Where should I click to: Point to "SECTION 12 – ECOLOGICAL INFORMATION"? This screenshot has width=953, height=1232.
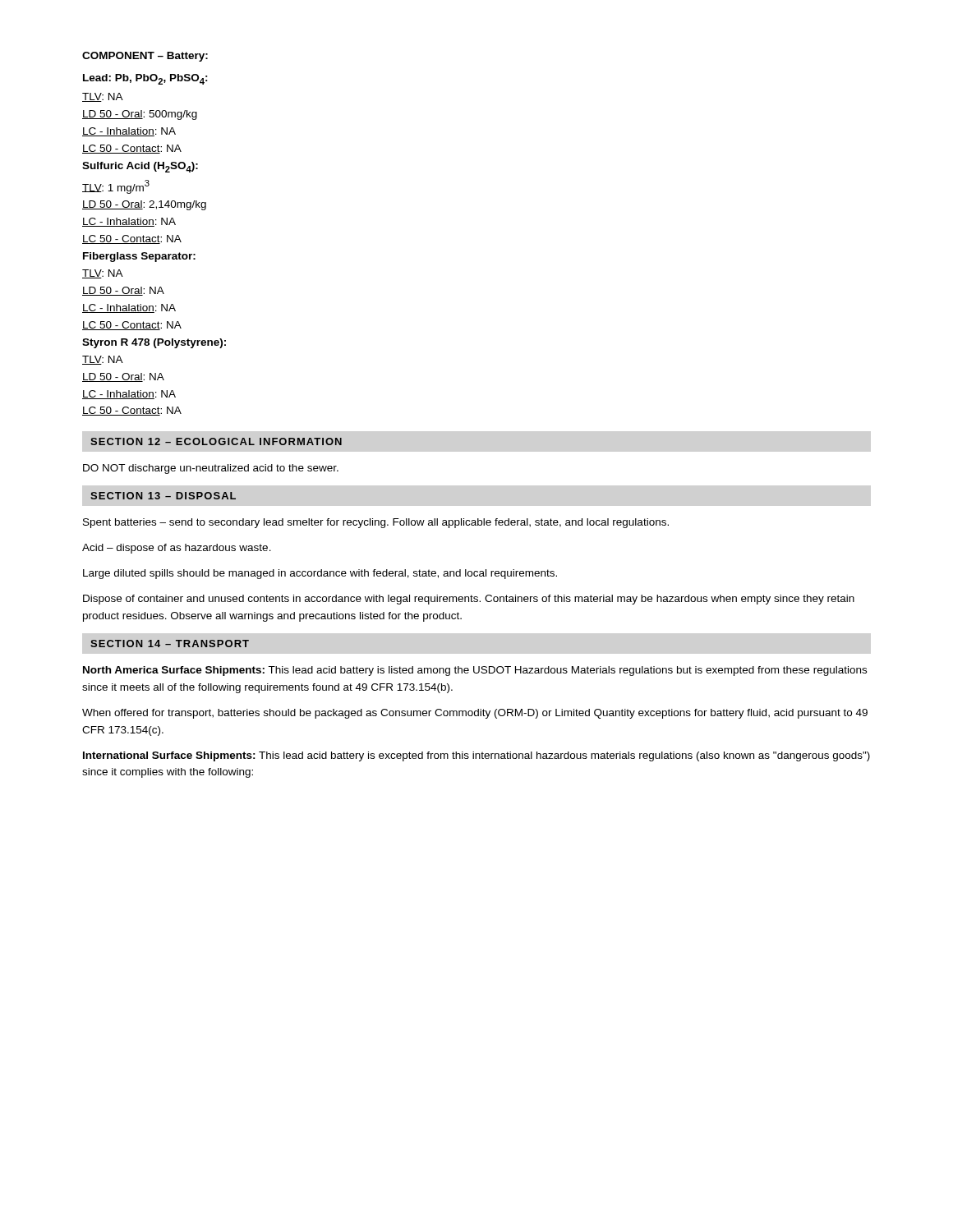click(x=217, y=442)
